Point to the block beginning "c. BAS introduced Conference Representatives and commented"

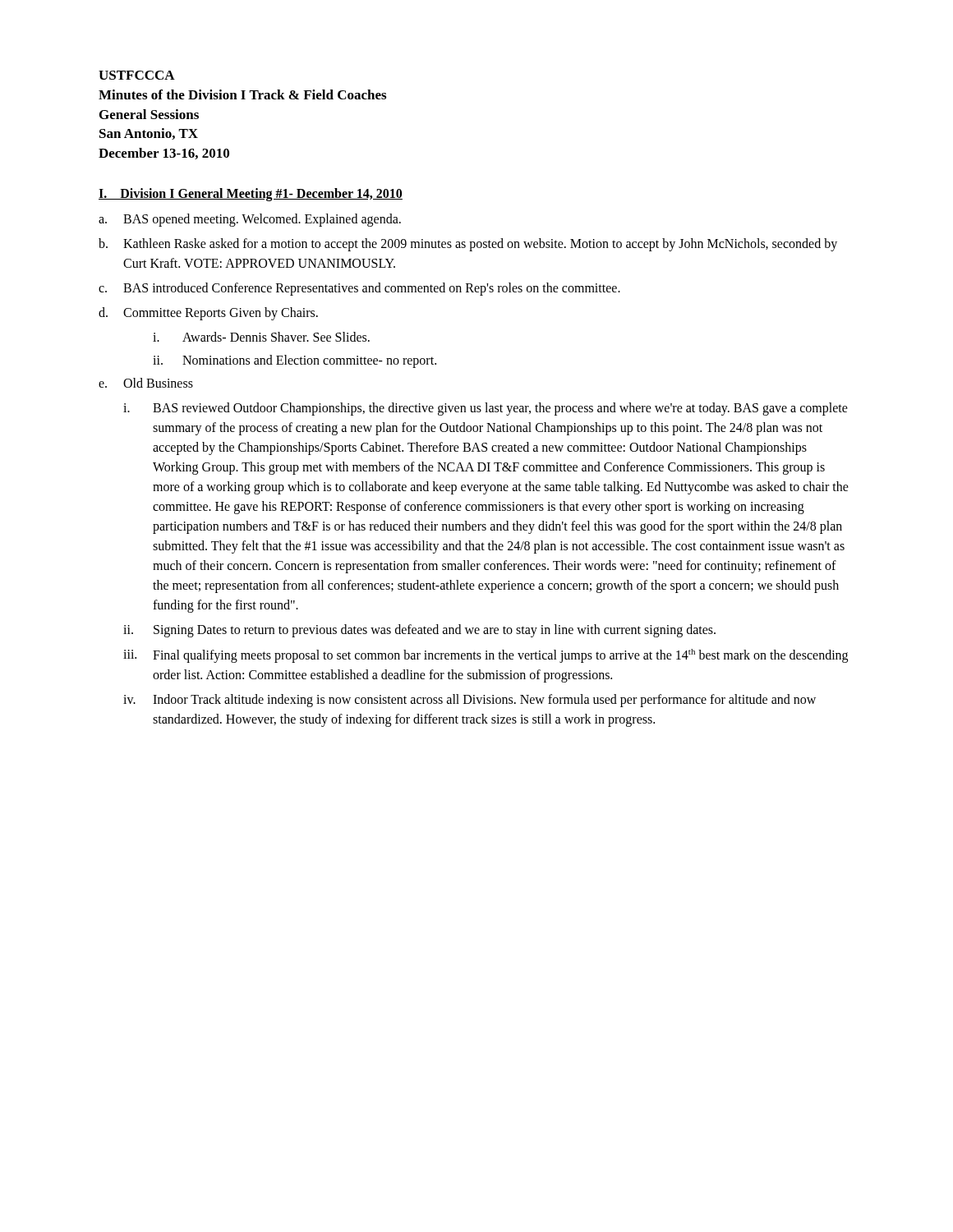[476, 288]
